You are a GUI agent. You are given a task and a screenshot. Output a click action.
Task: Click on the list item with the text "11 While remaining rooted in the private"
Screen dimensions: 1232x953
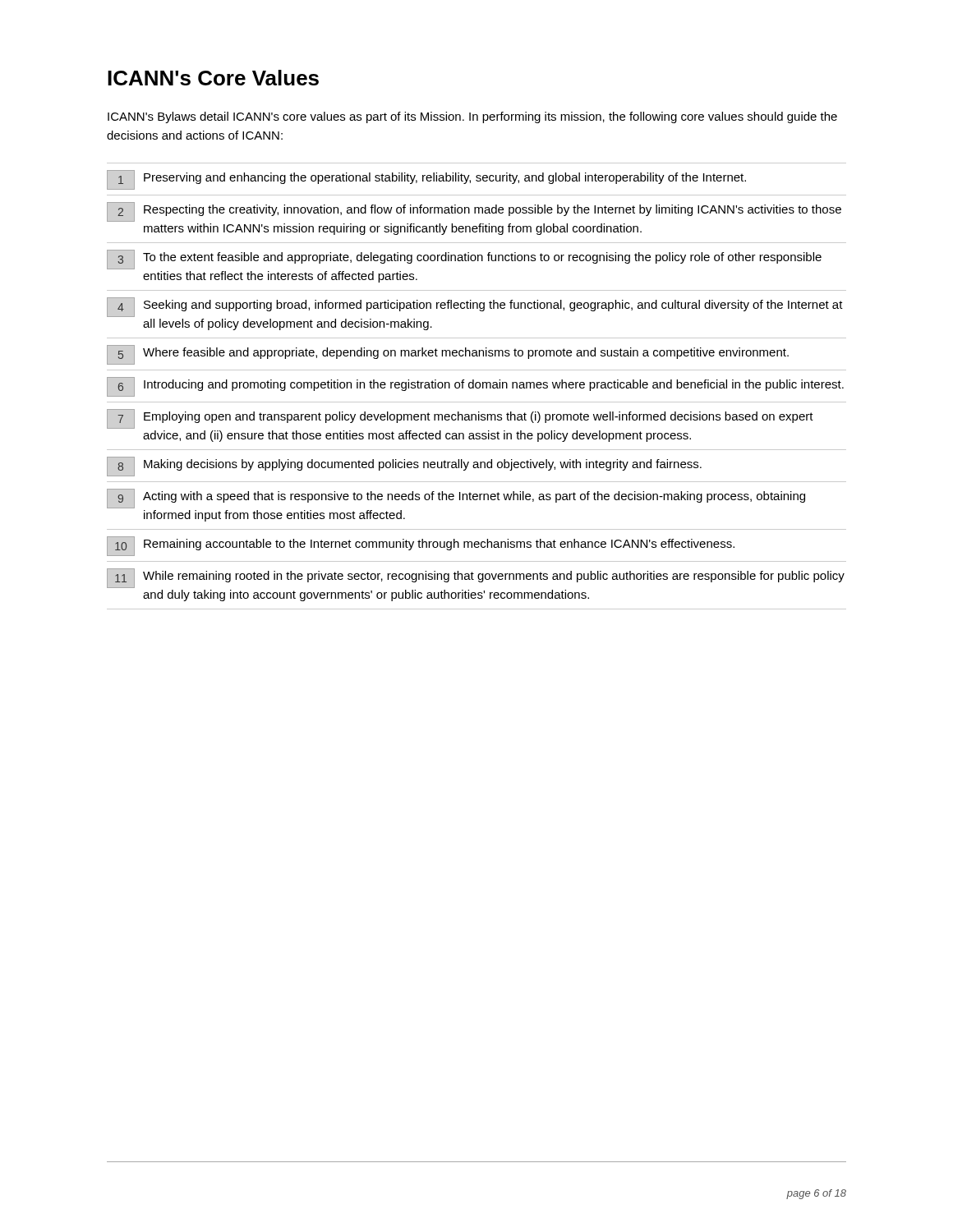tap(476, 585)
